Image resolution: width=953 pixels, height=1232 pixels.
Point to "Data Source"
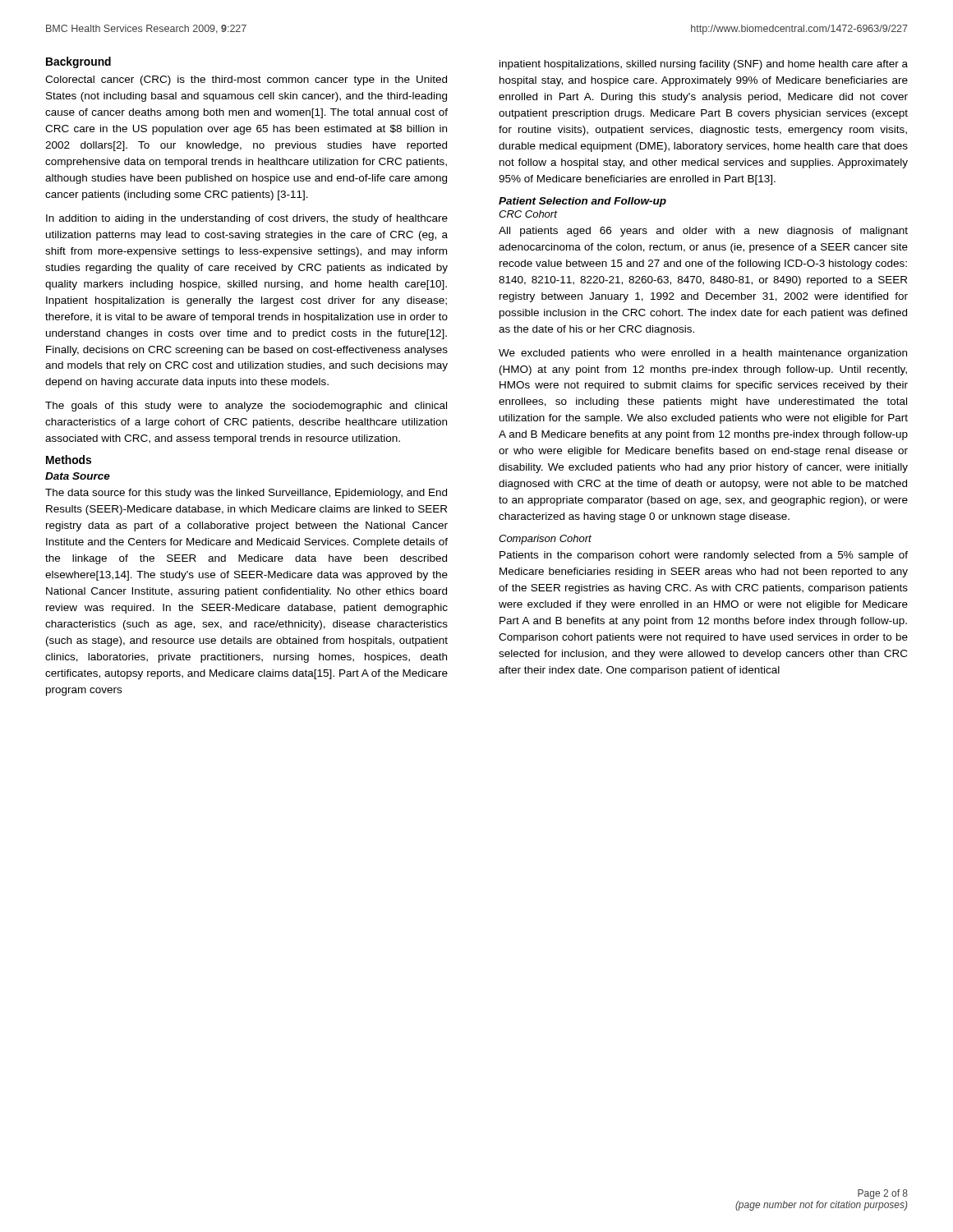click(78, 476)
